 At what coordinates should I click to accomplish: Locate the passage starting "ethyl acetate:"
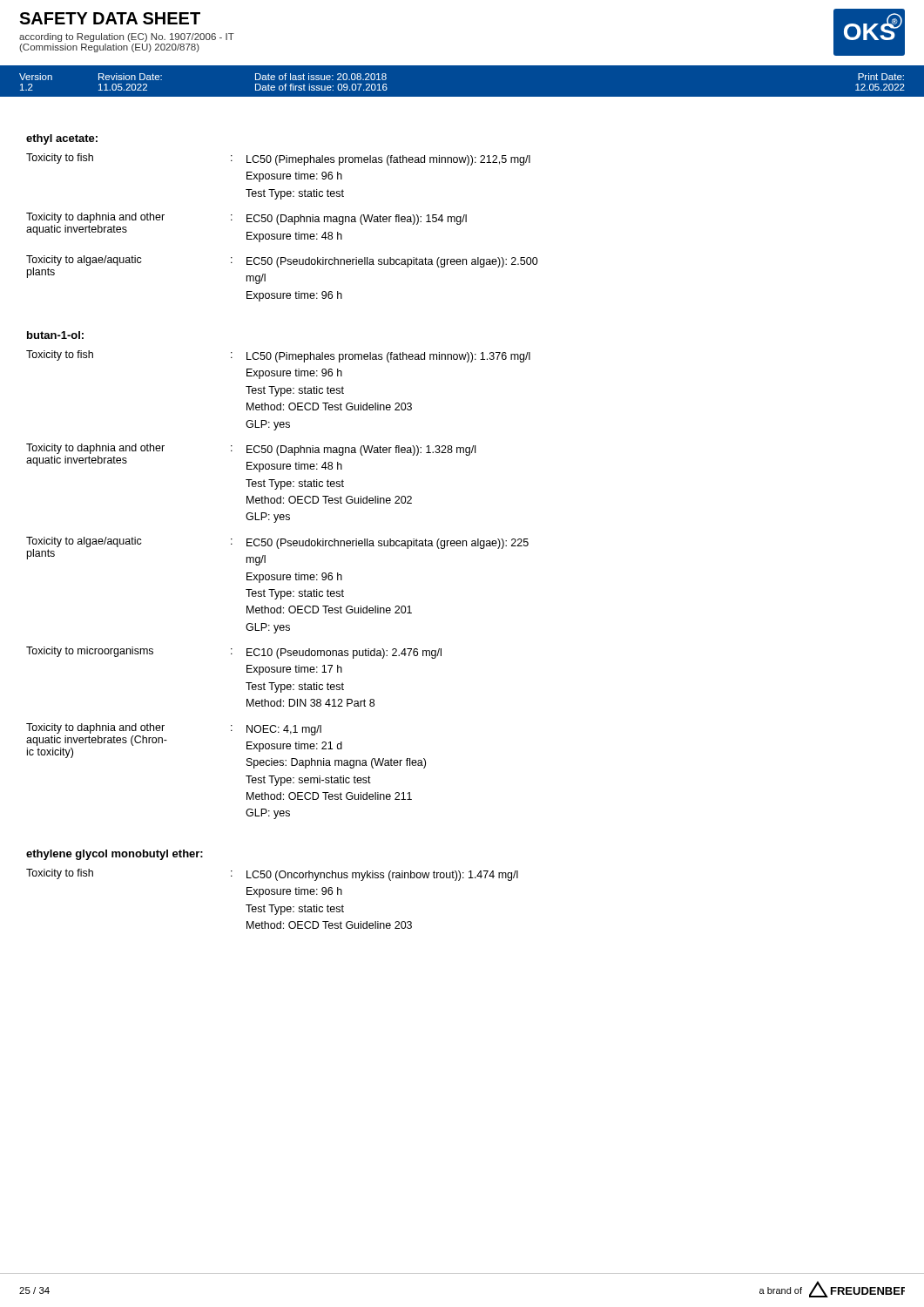point(62,138)
